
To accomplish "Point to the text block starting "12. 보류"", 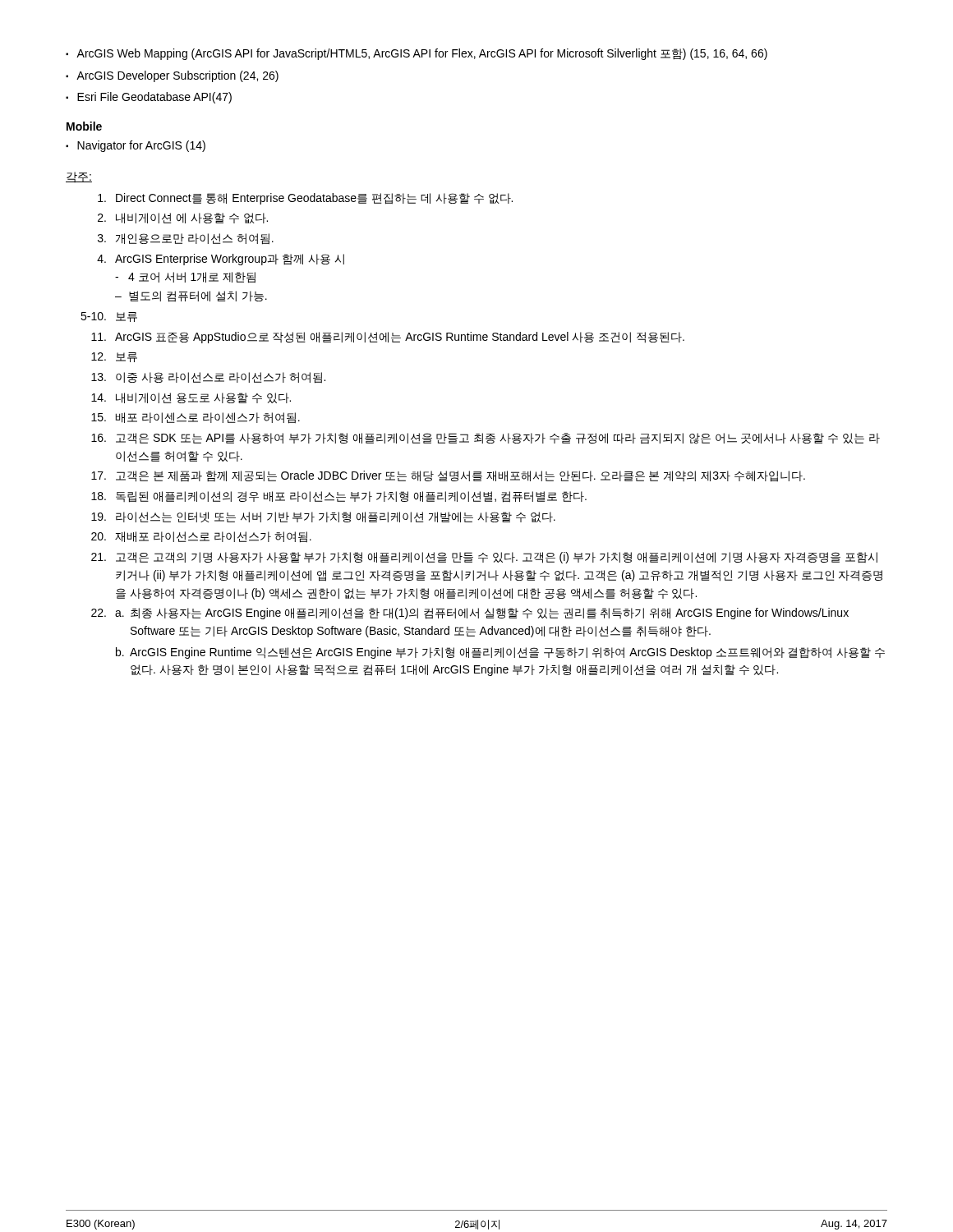I will pyautogui.click(x=102, y=357).
